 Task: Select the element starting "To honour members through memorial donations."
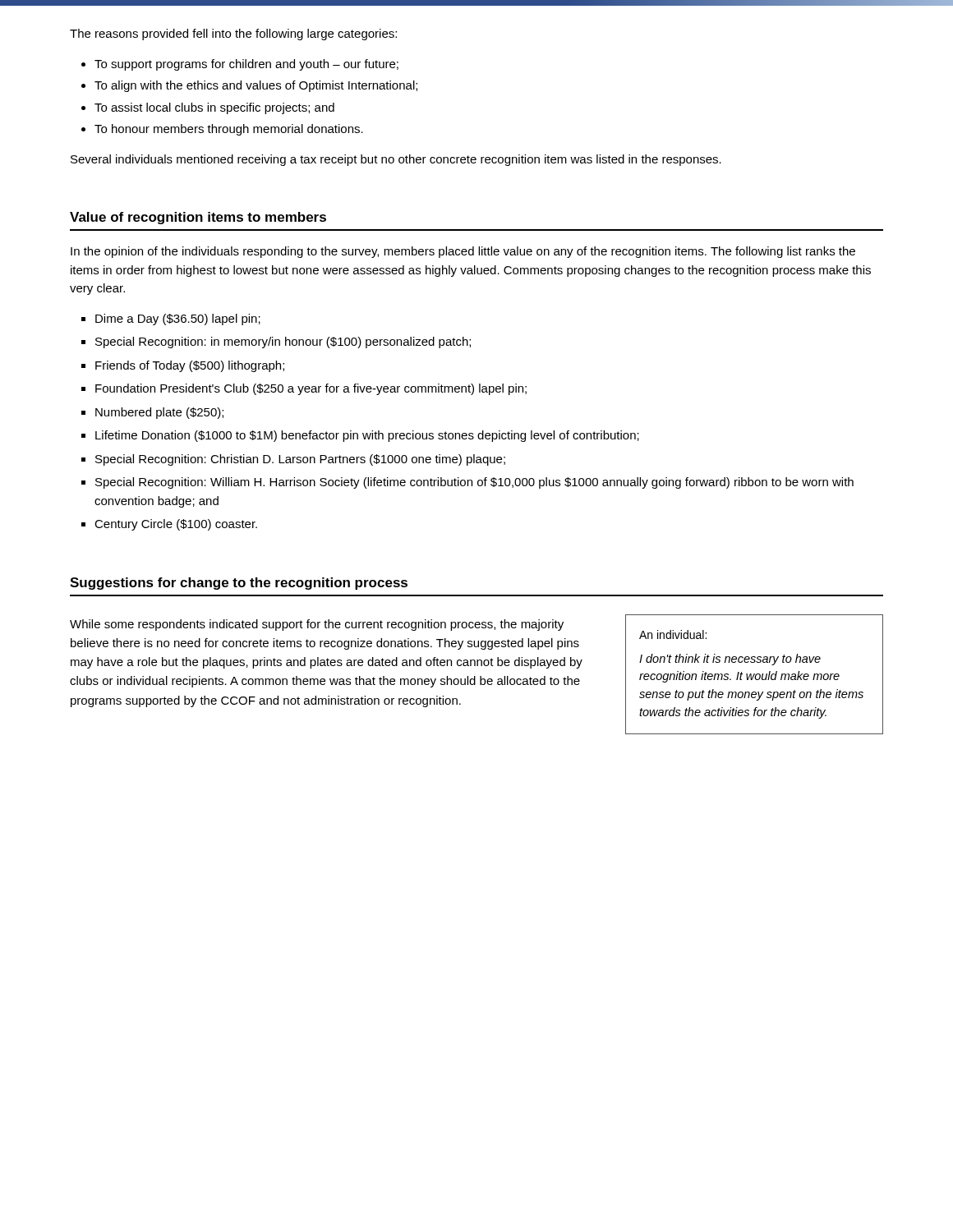(229, 129)
